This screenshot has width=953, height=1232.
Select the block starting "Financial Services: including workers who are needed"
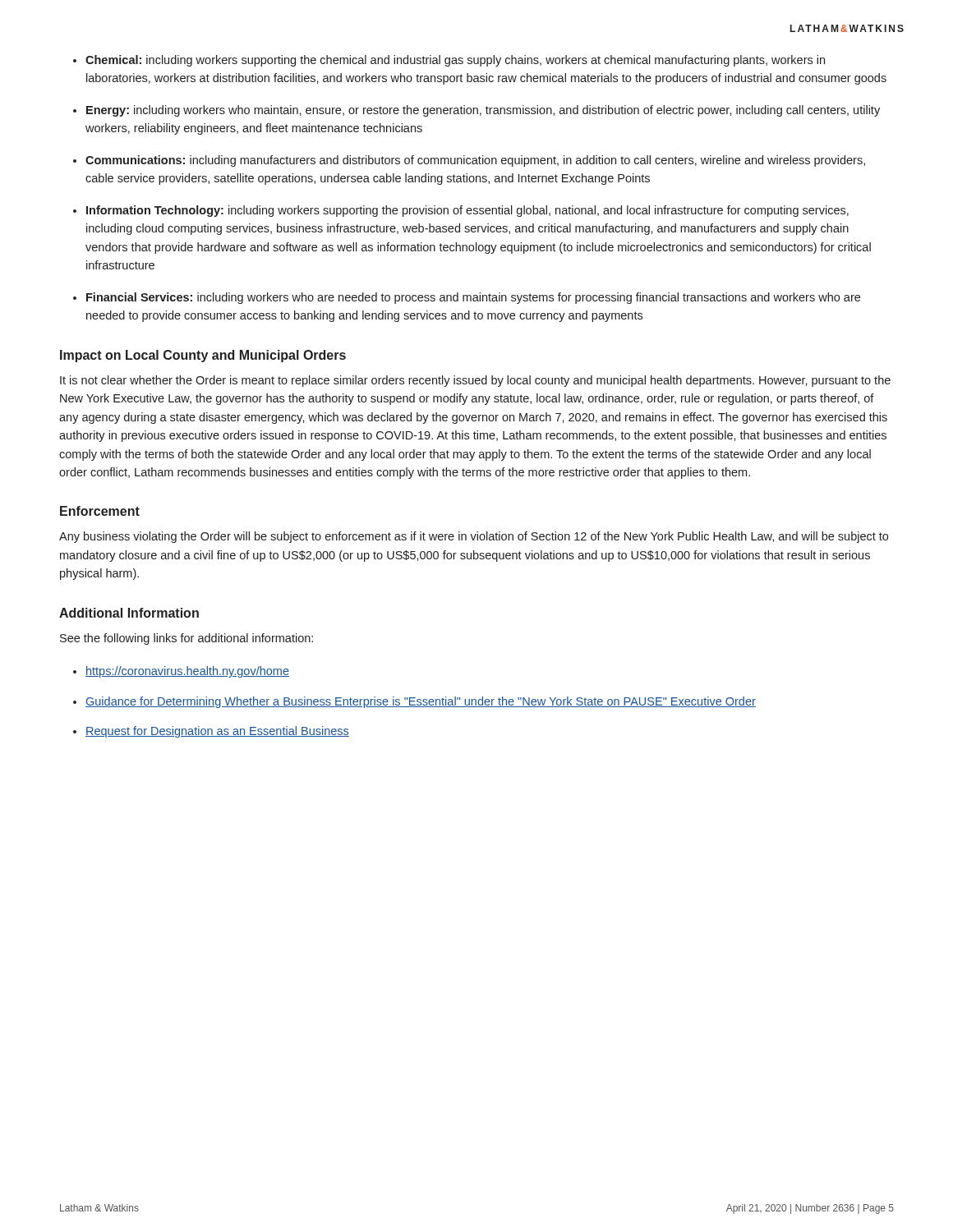tap(473, 306)
